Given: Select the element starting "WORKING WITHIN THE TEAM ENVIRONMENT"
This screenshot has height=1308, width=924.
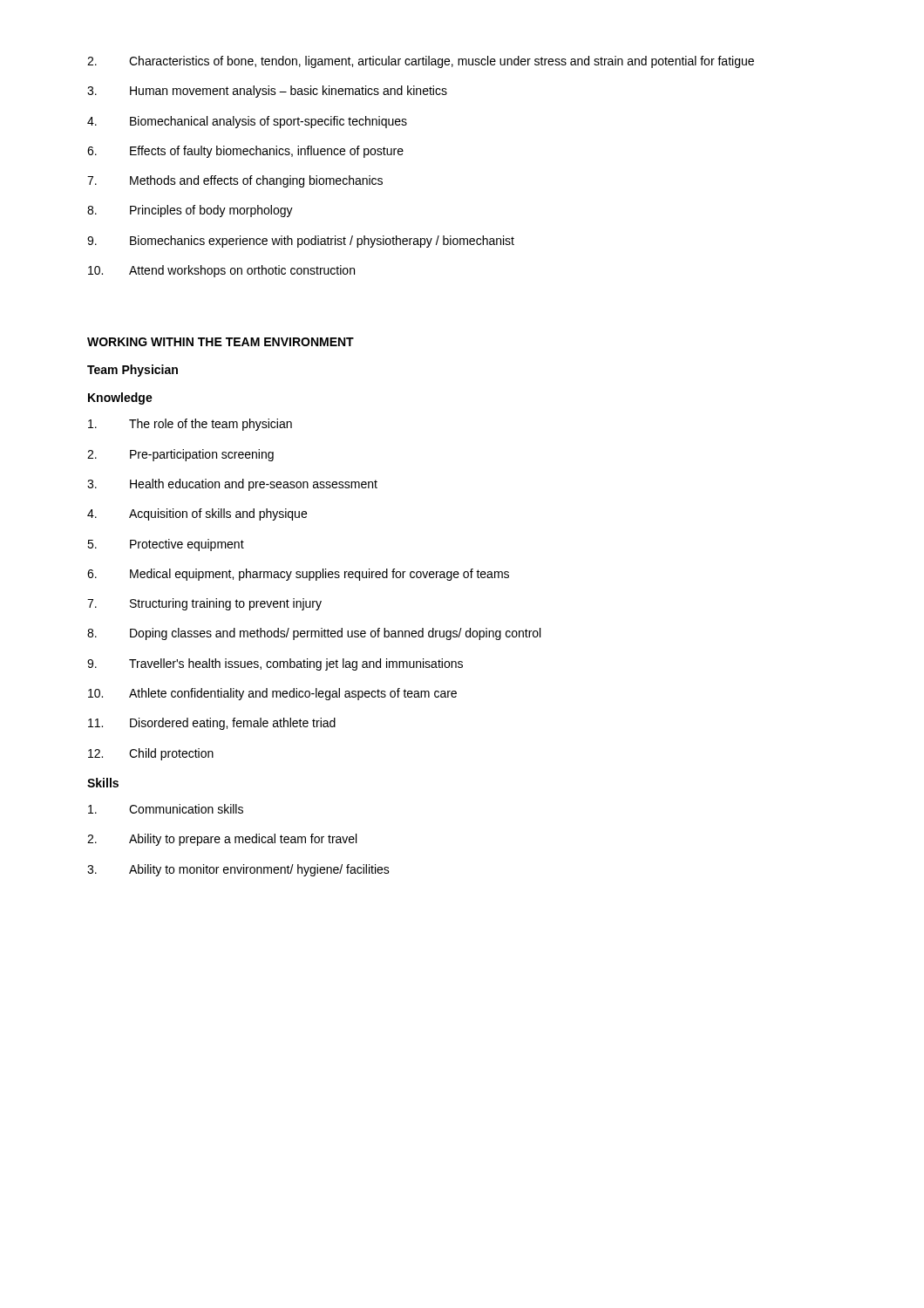Looking at the screenshot, I should pos(220,342).
